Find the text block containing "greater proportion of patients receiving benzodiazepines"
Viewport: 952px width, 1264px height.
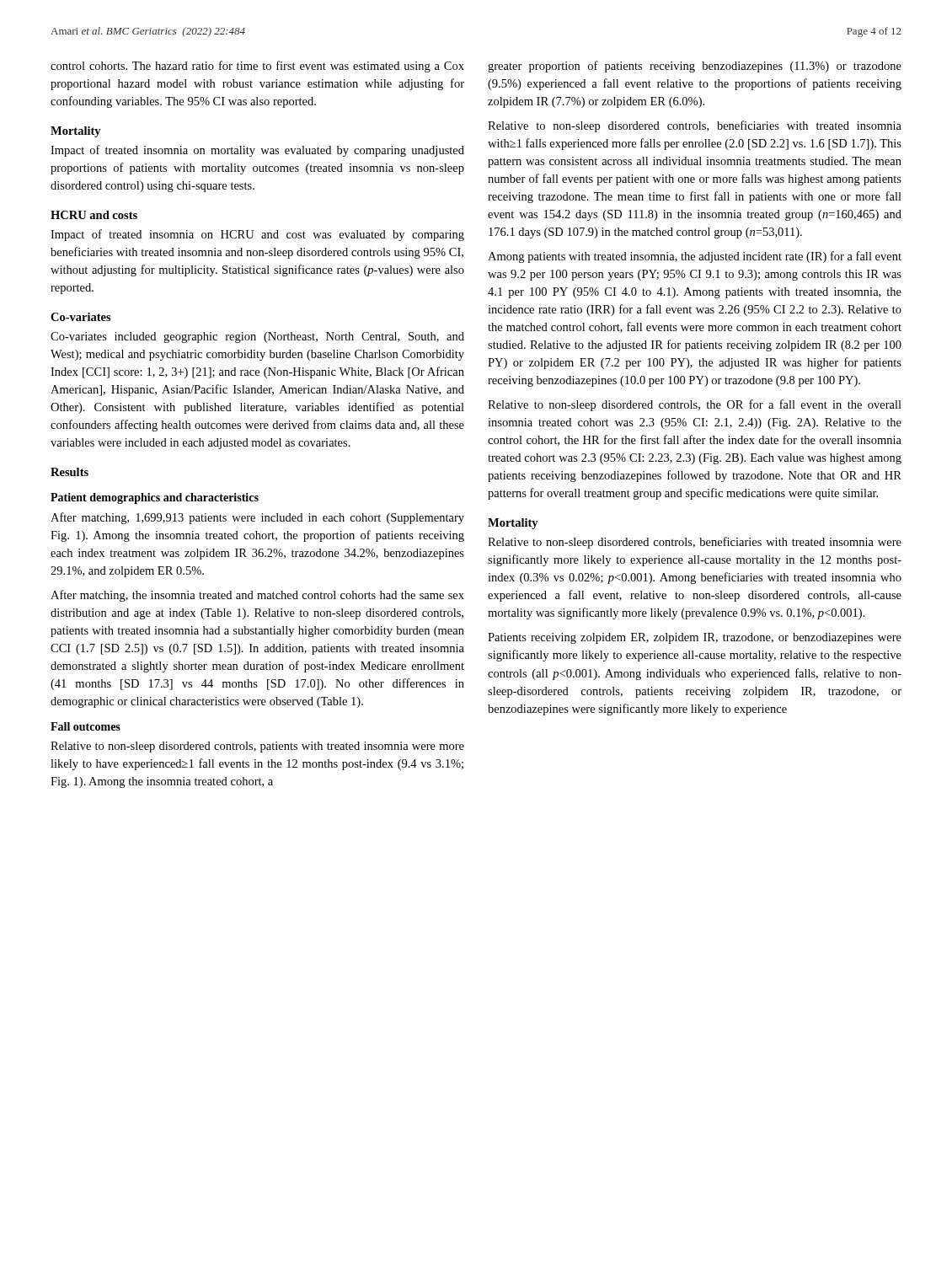[x=695, y=84]
